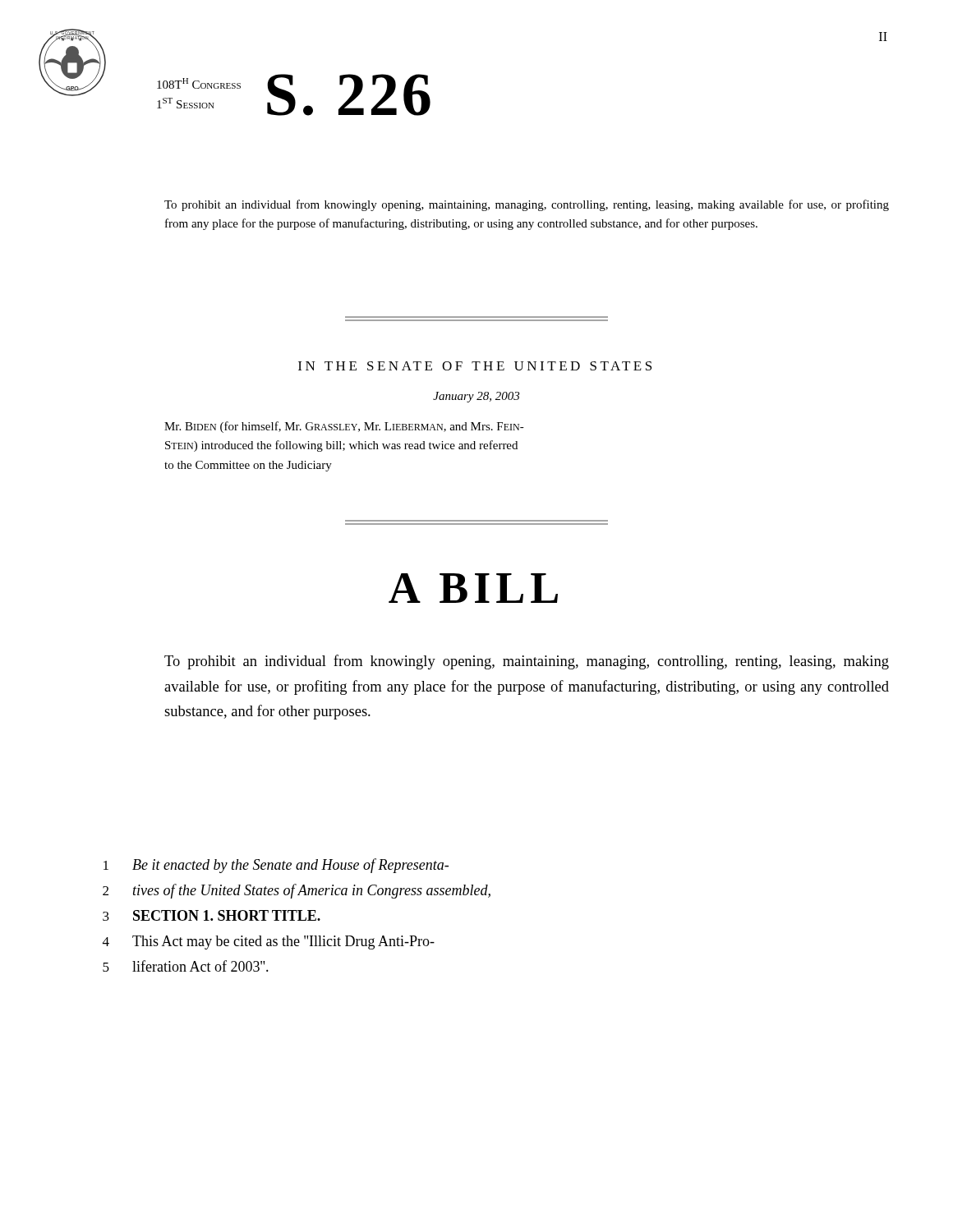The image size is (953, 1232).
Task: Click where it says "3 SECTION 1. SHORT TITLE."
Action: click(212, 915)
